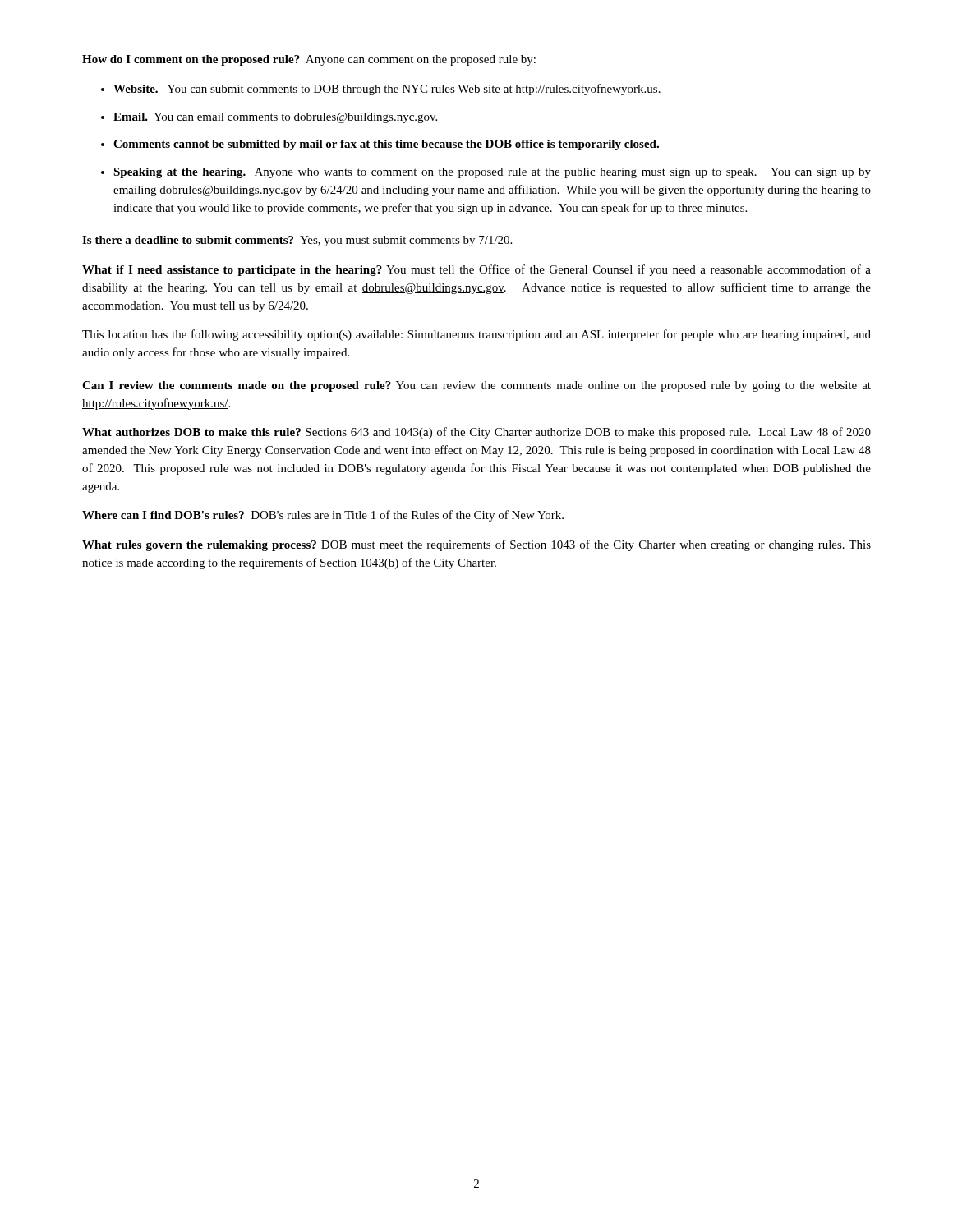Locate the text block starting "What if I need"
Screen dimensions: 1232x953
point(476,288)
